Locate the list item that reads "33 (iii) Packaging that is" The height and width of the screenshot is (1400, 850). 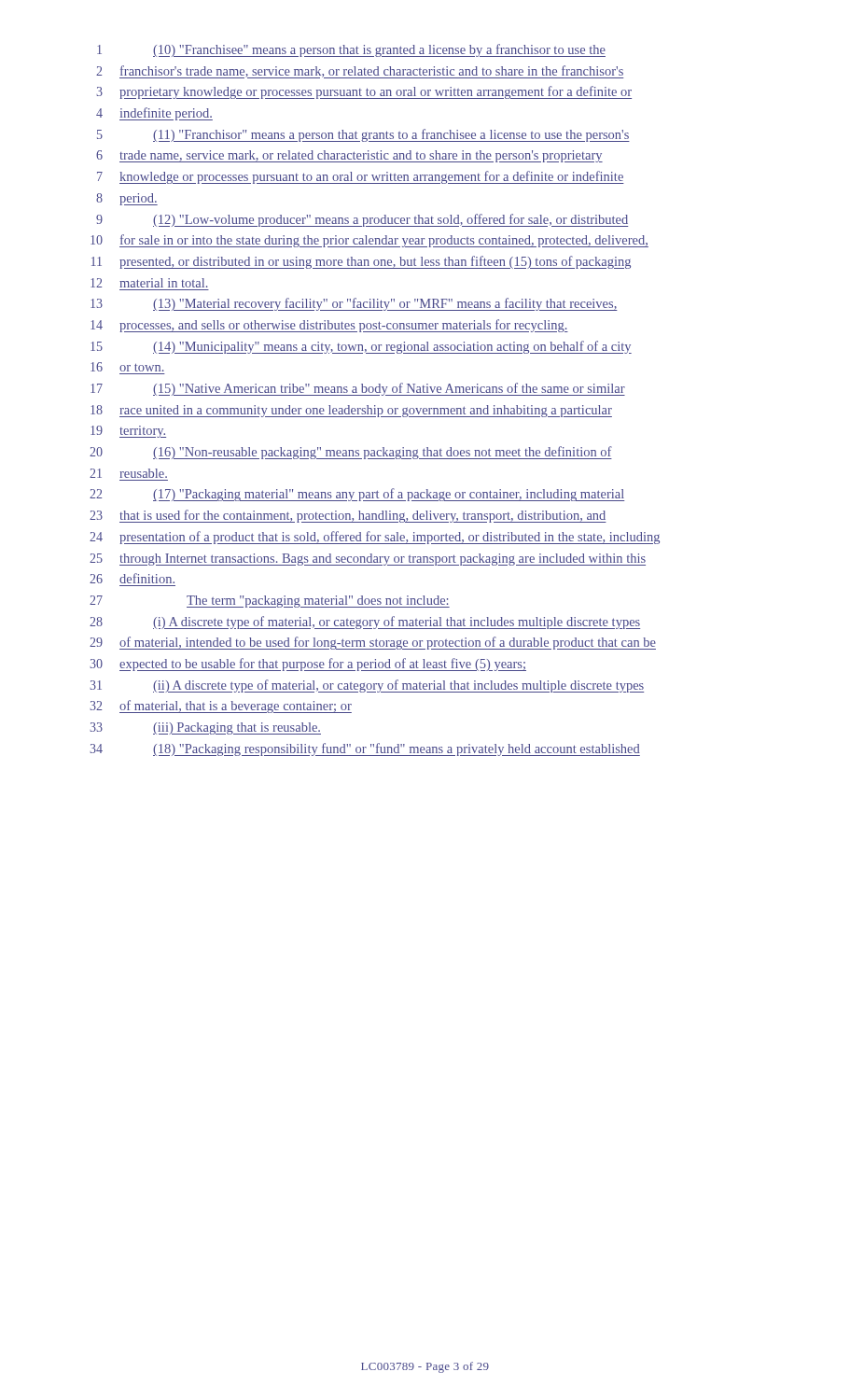coord(205,728)
